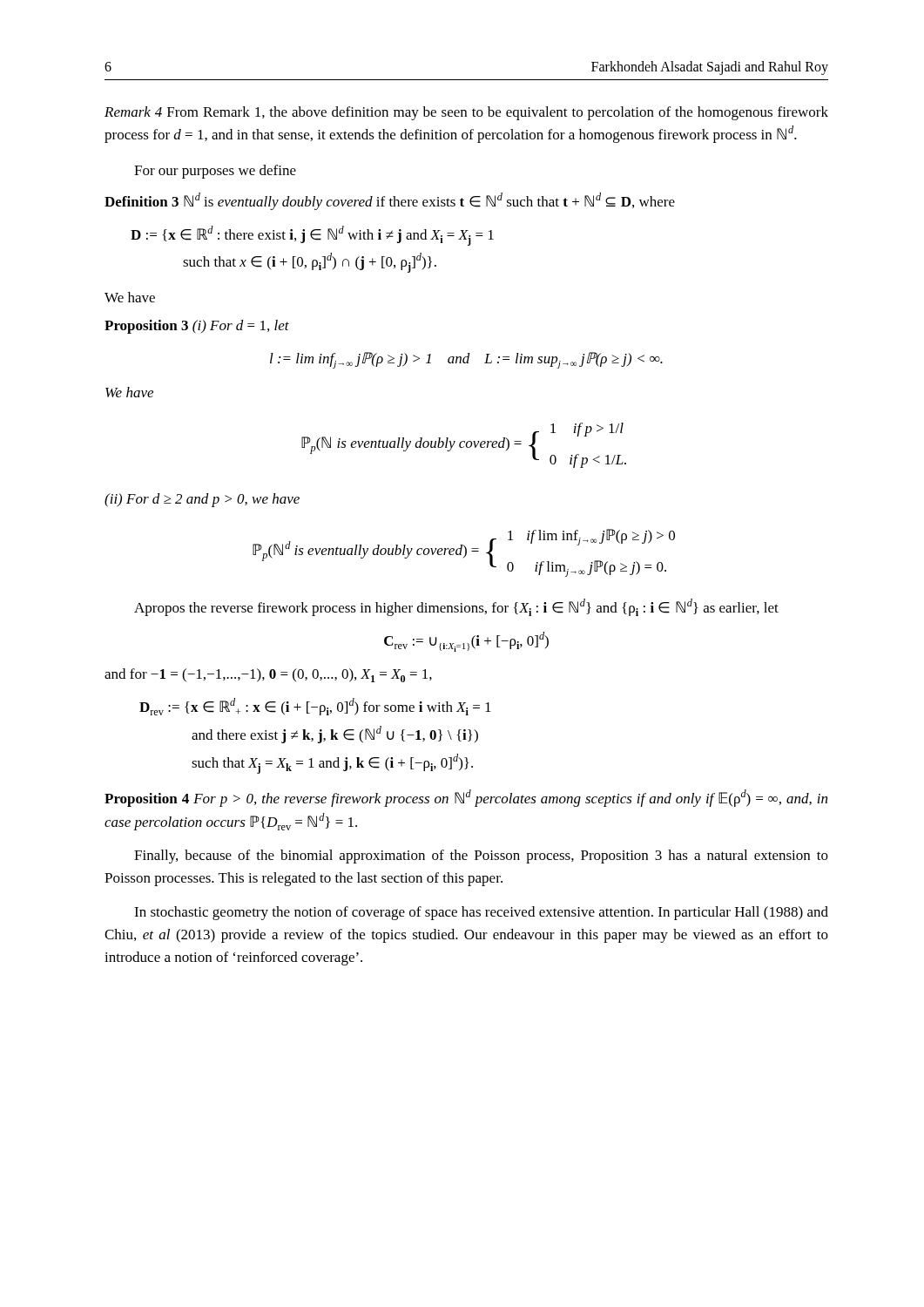
Task: Click on the text block containing "and for −1 = (−1,−1,...,−1), 0"
Action: click(x=268, y=676)
